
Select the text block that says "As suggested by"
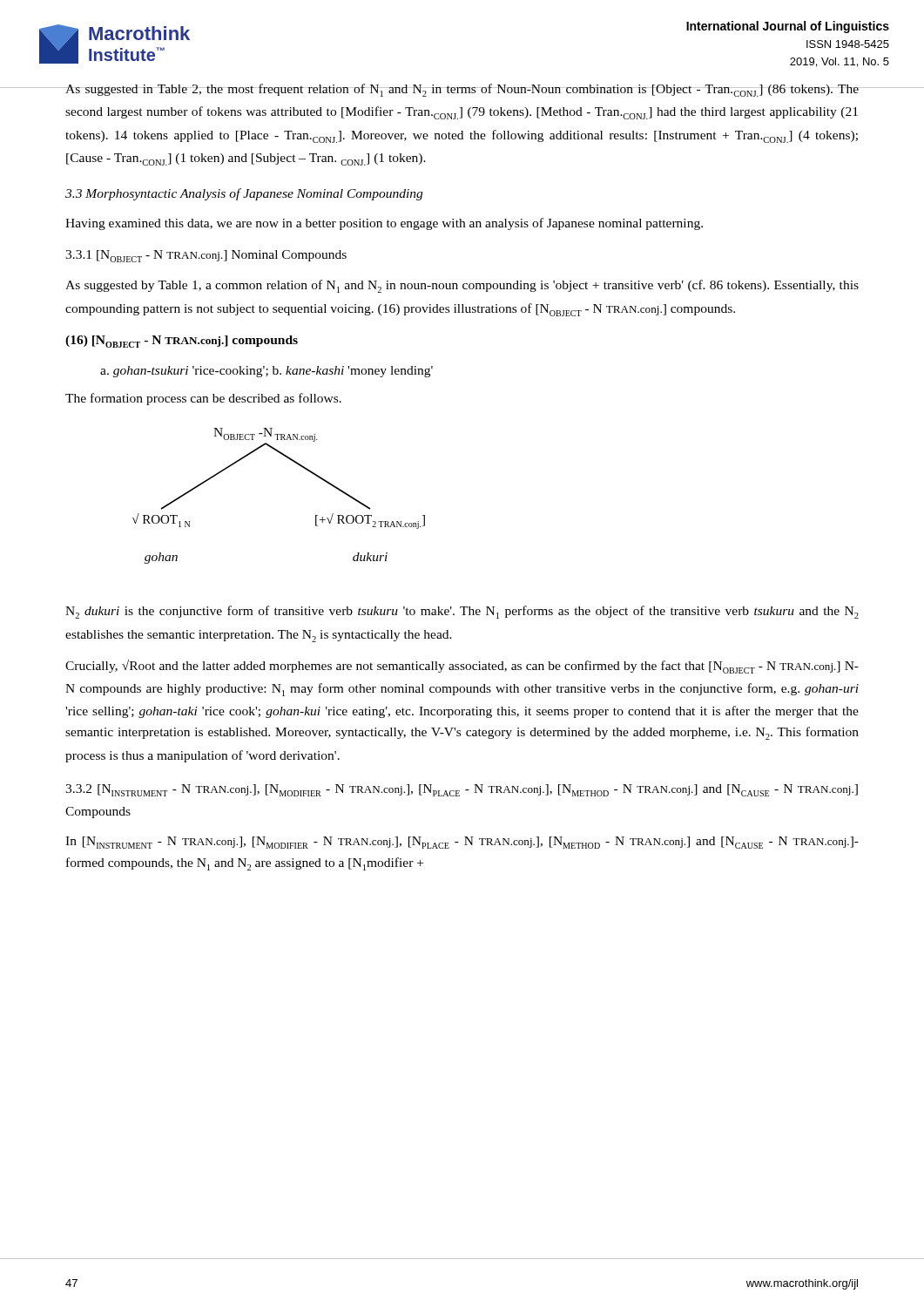(x=462, y=298)
